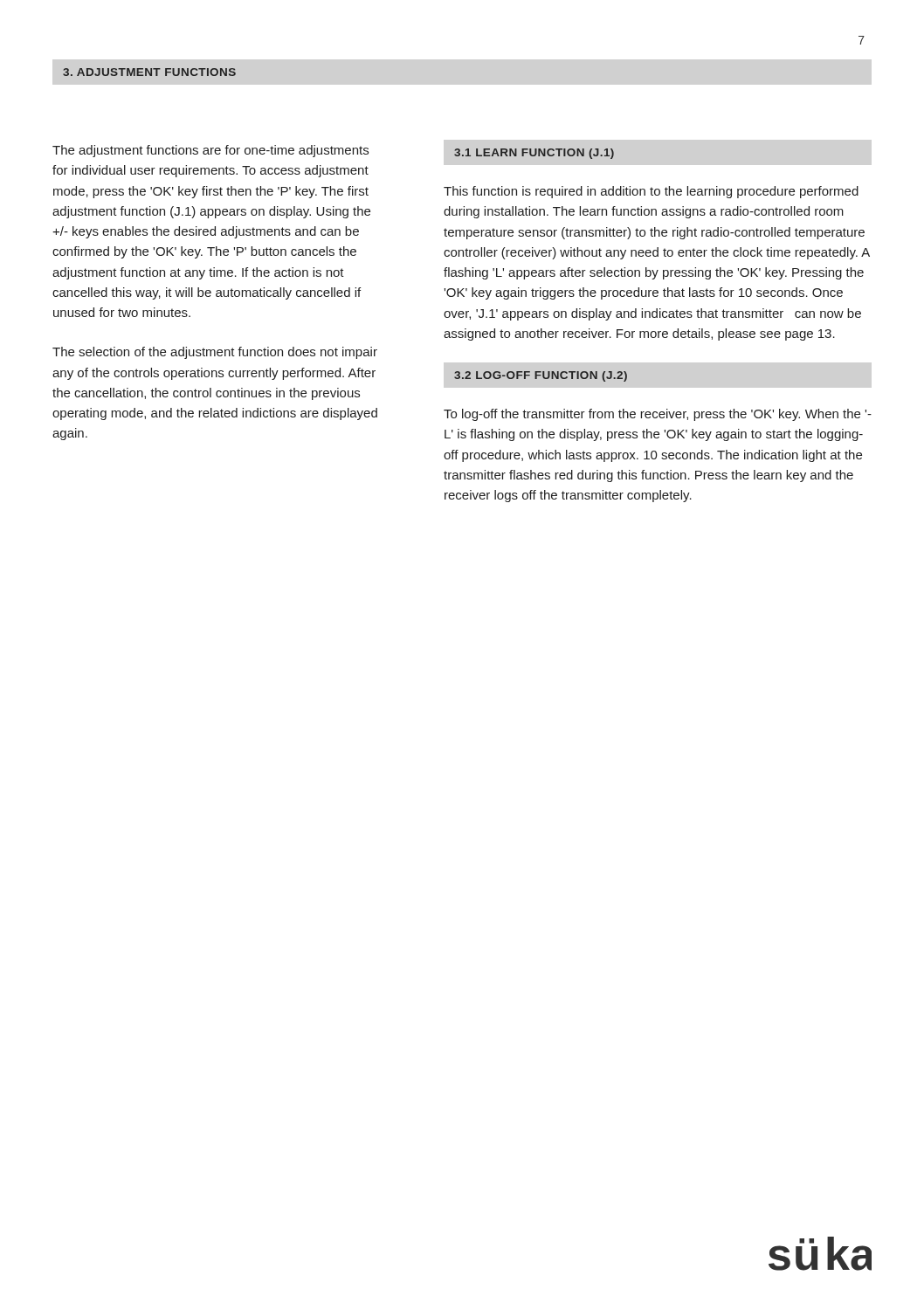Find the text starting "This function is"
This screenshot has width=924, height=1310.
click(x=657, y=262)
